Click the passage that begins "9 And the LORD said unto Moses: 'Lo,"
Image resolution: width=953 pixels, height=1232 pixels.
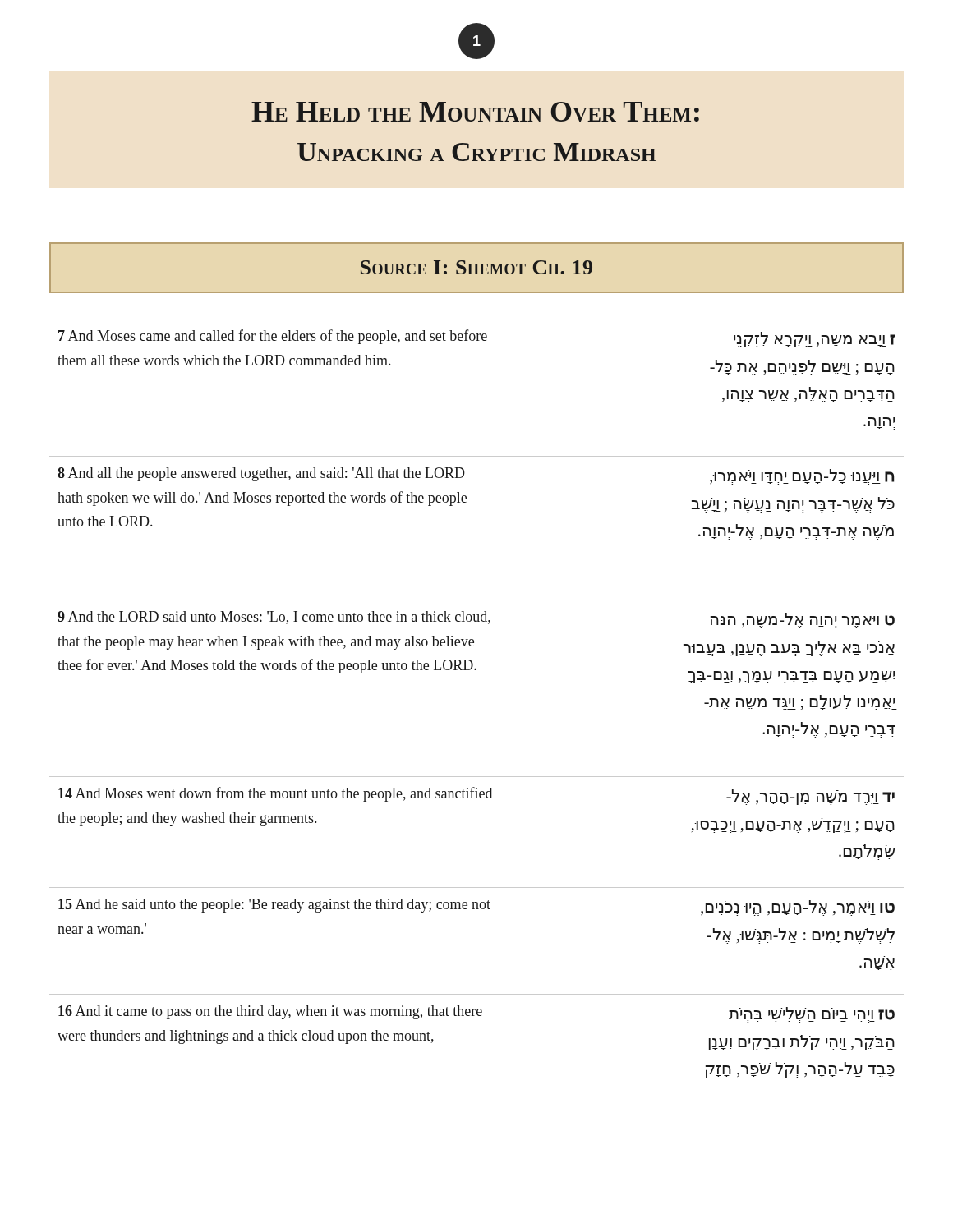coord(476,674)
